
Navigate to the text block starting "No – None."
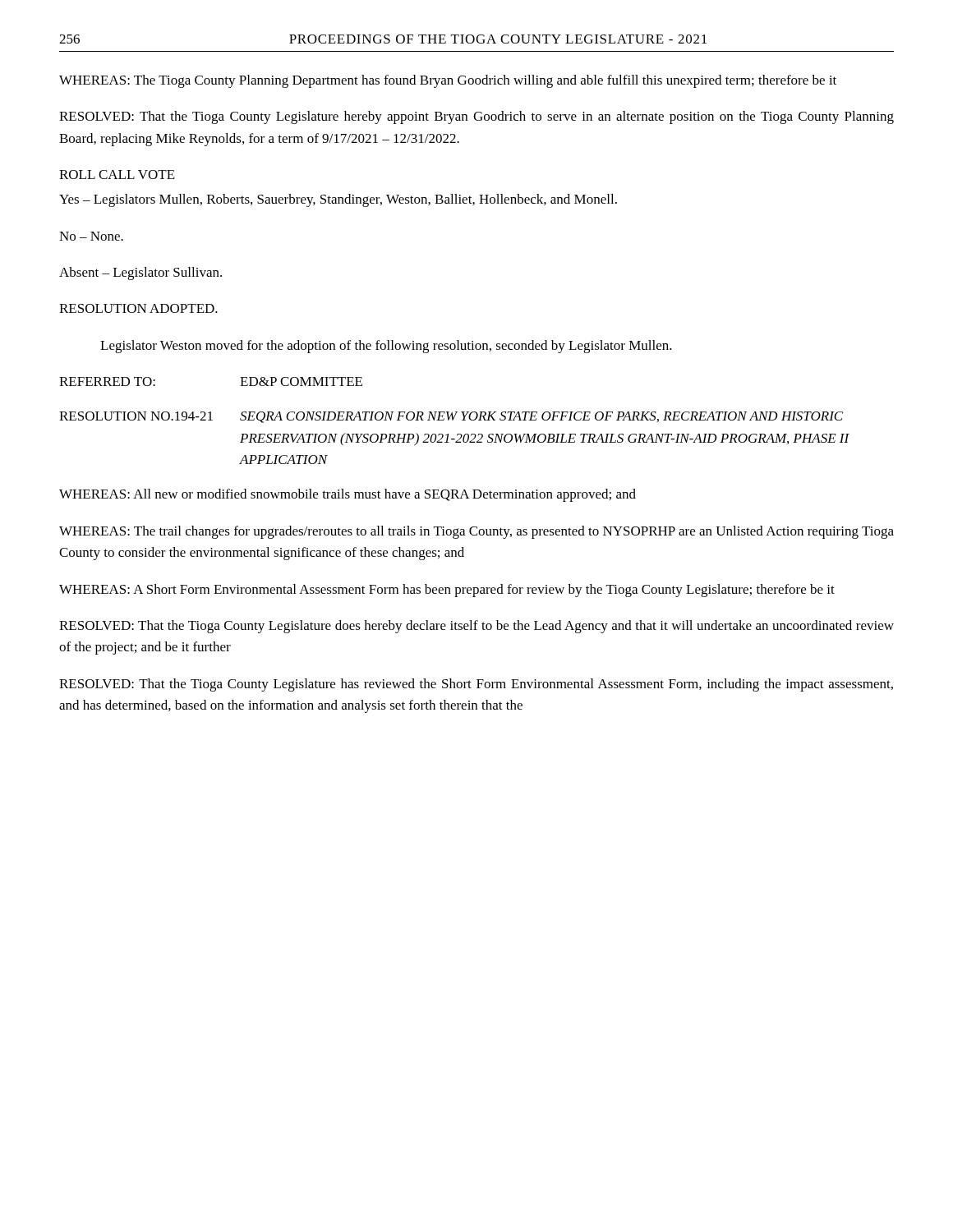92,236
